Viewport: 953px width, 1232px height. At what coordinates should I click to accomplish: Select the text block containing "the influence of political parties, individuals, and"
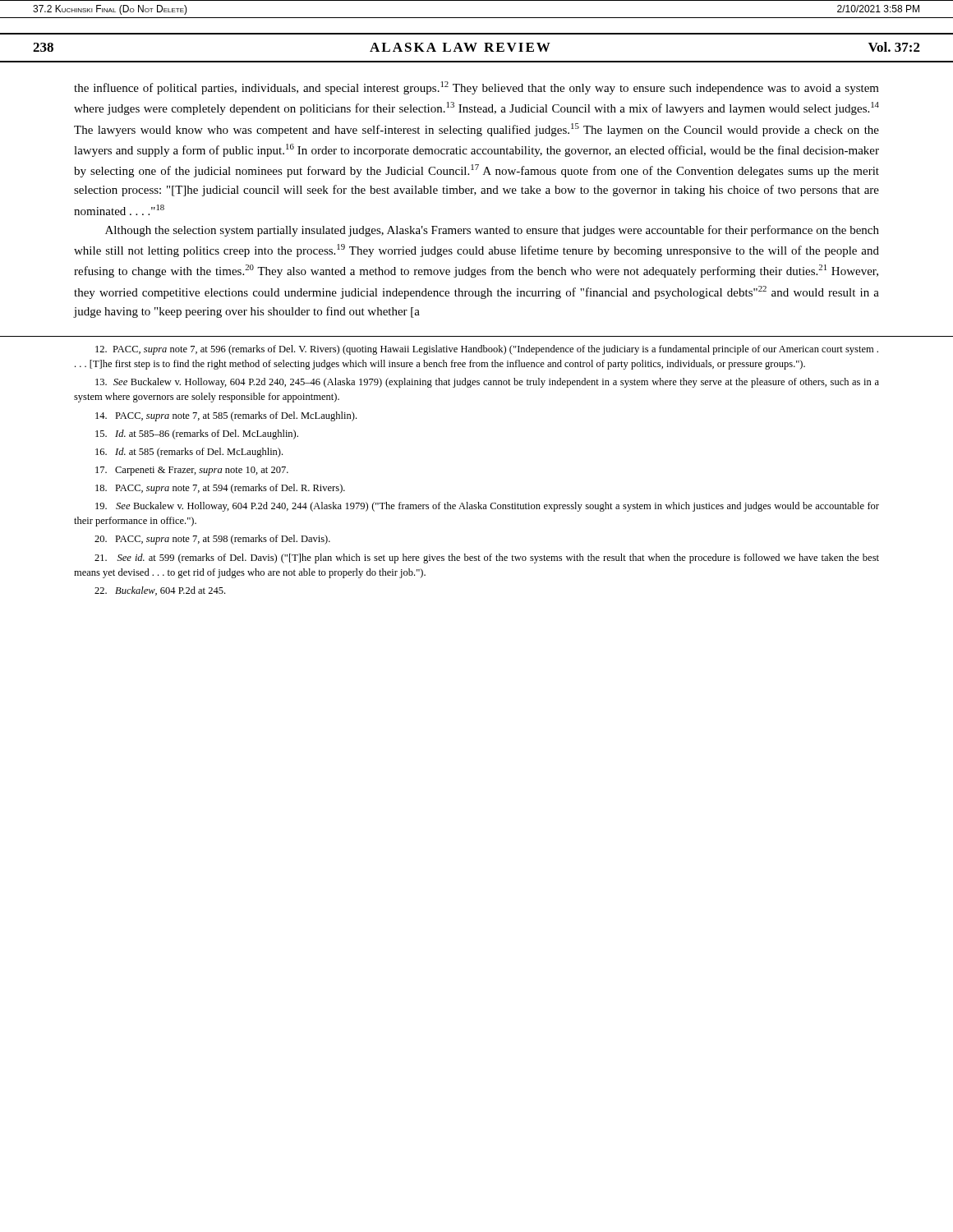point(476,199)
